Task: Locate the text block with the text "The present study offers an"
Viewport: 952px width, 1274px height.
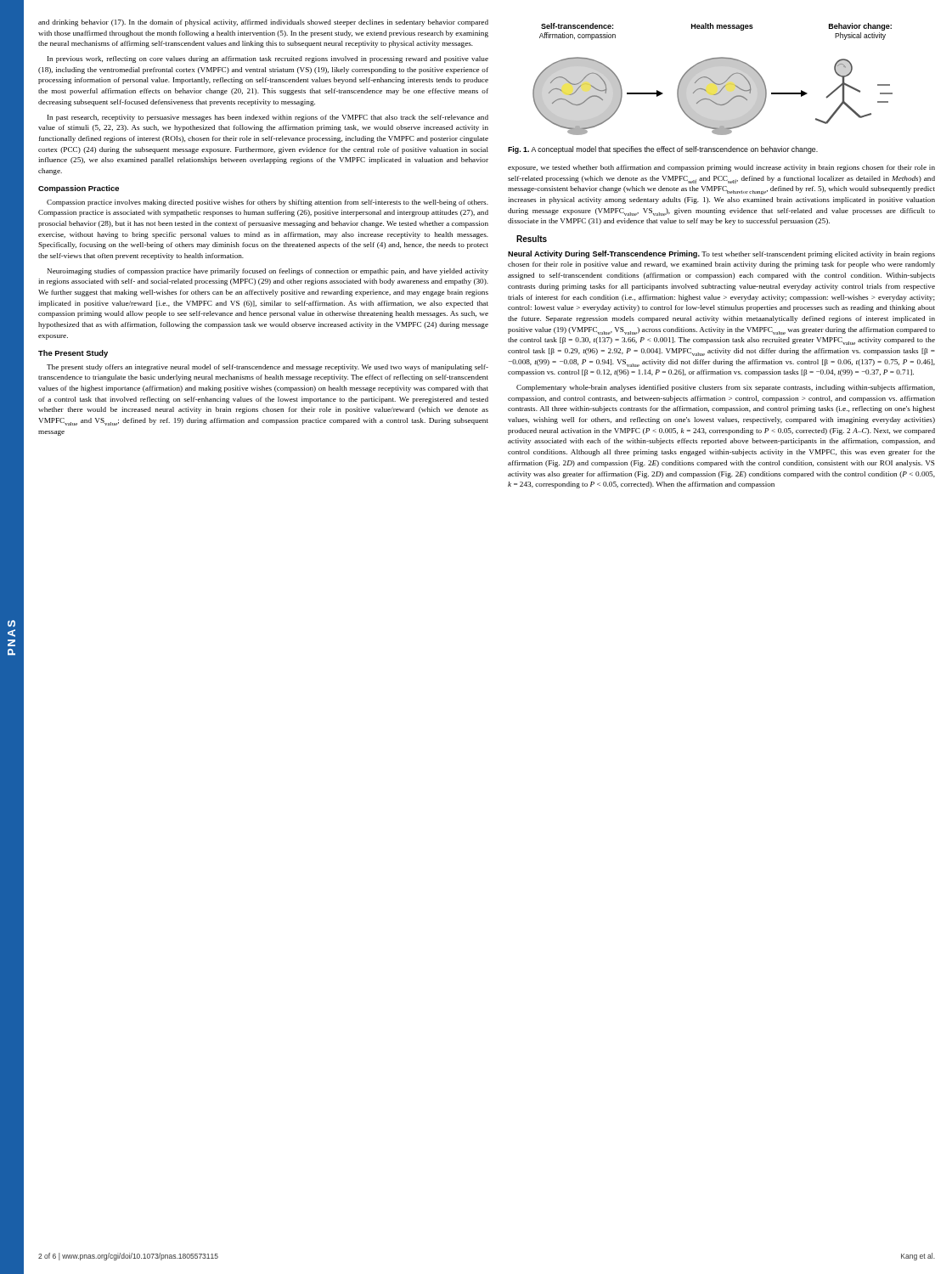Action: click(263, 399)
